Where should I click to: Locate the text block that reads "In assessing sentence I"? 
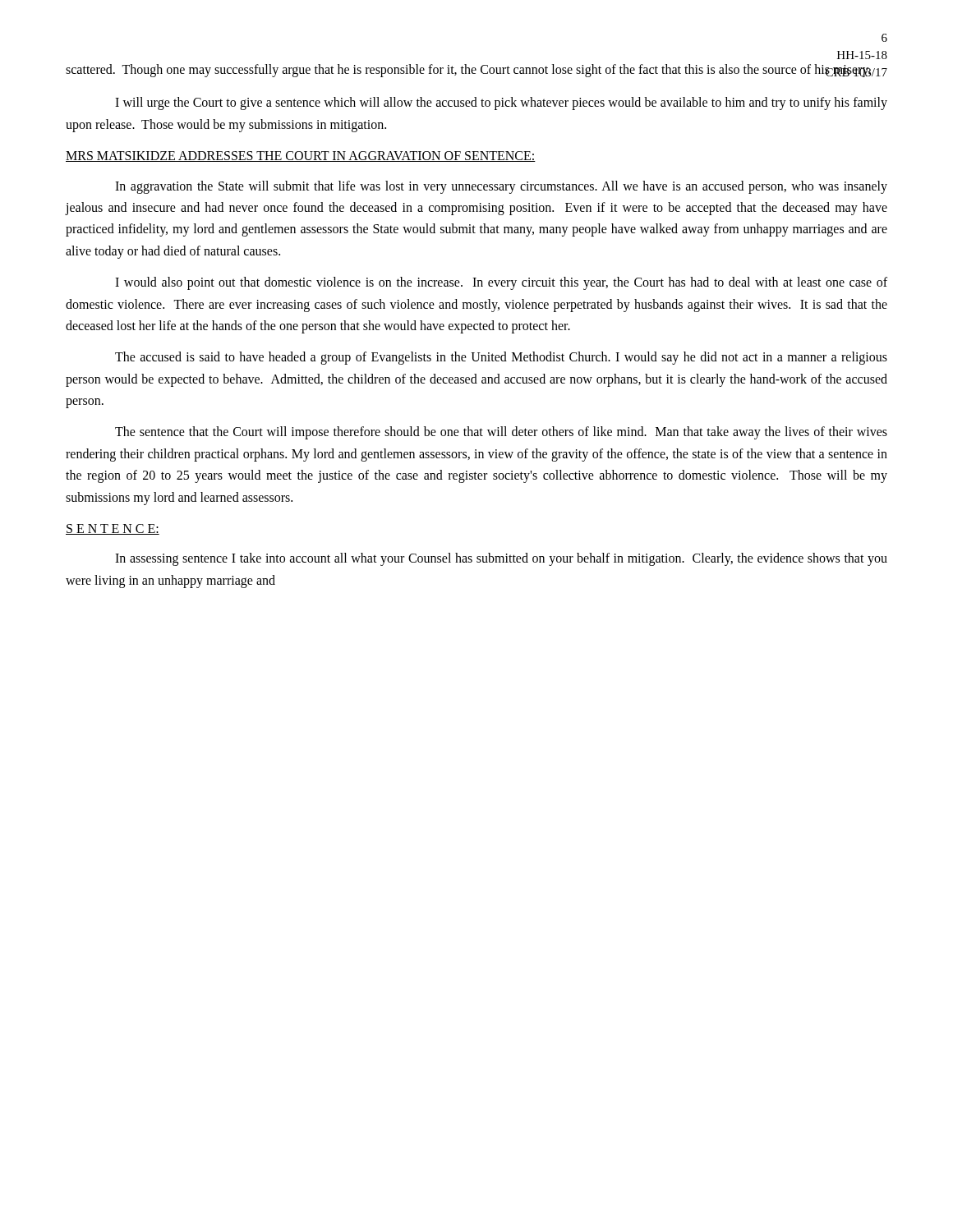pyautogui.click(x=476, y=570)
